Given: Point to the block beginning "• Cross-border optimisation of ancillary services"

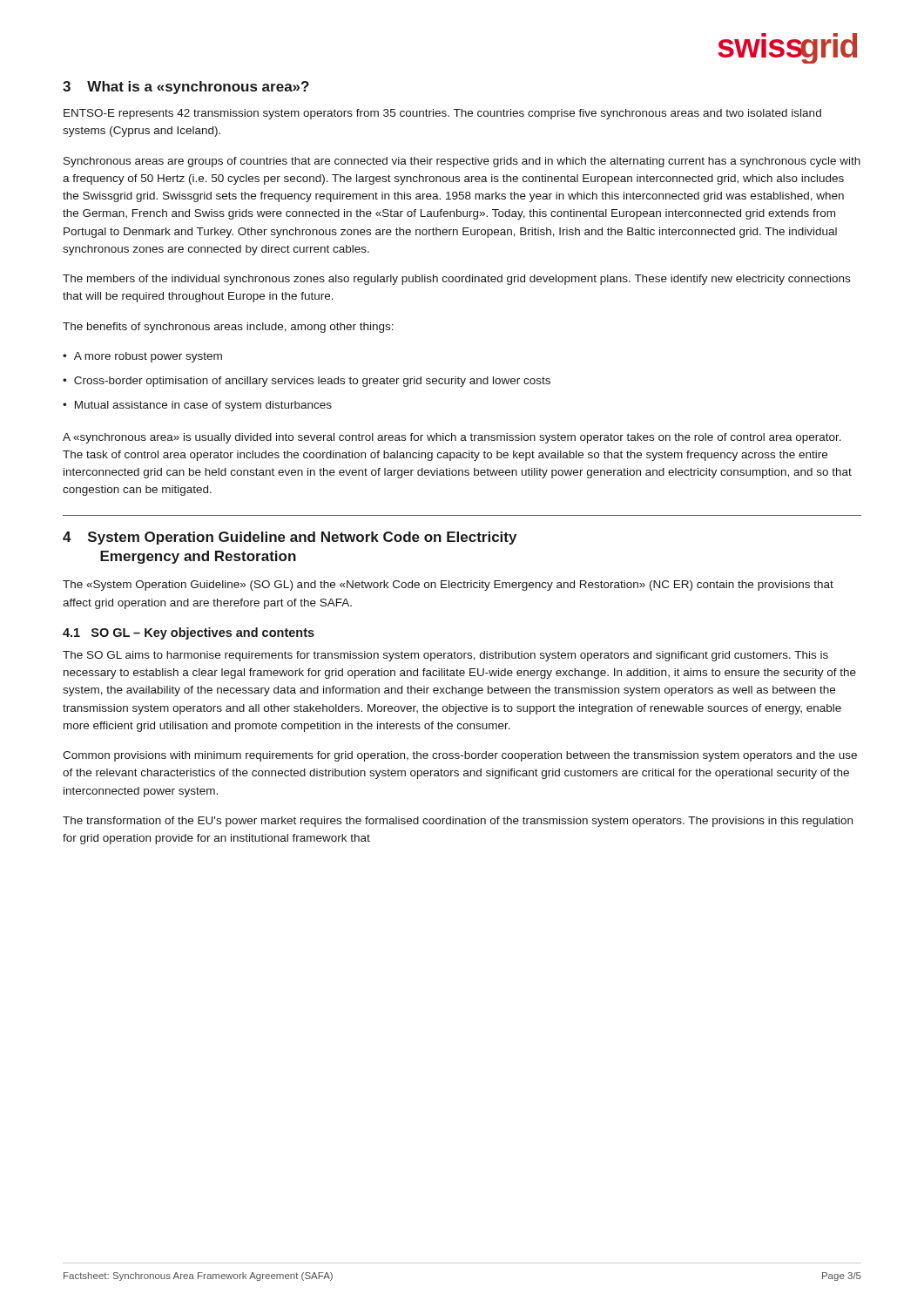Looking at the screenshot, I should click(307, 381).
